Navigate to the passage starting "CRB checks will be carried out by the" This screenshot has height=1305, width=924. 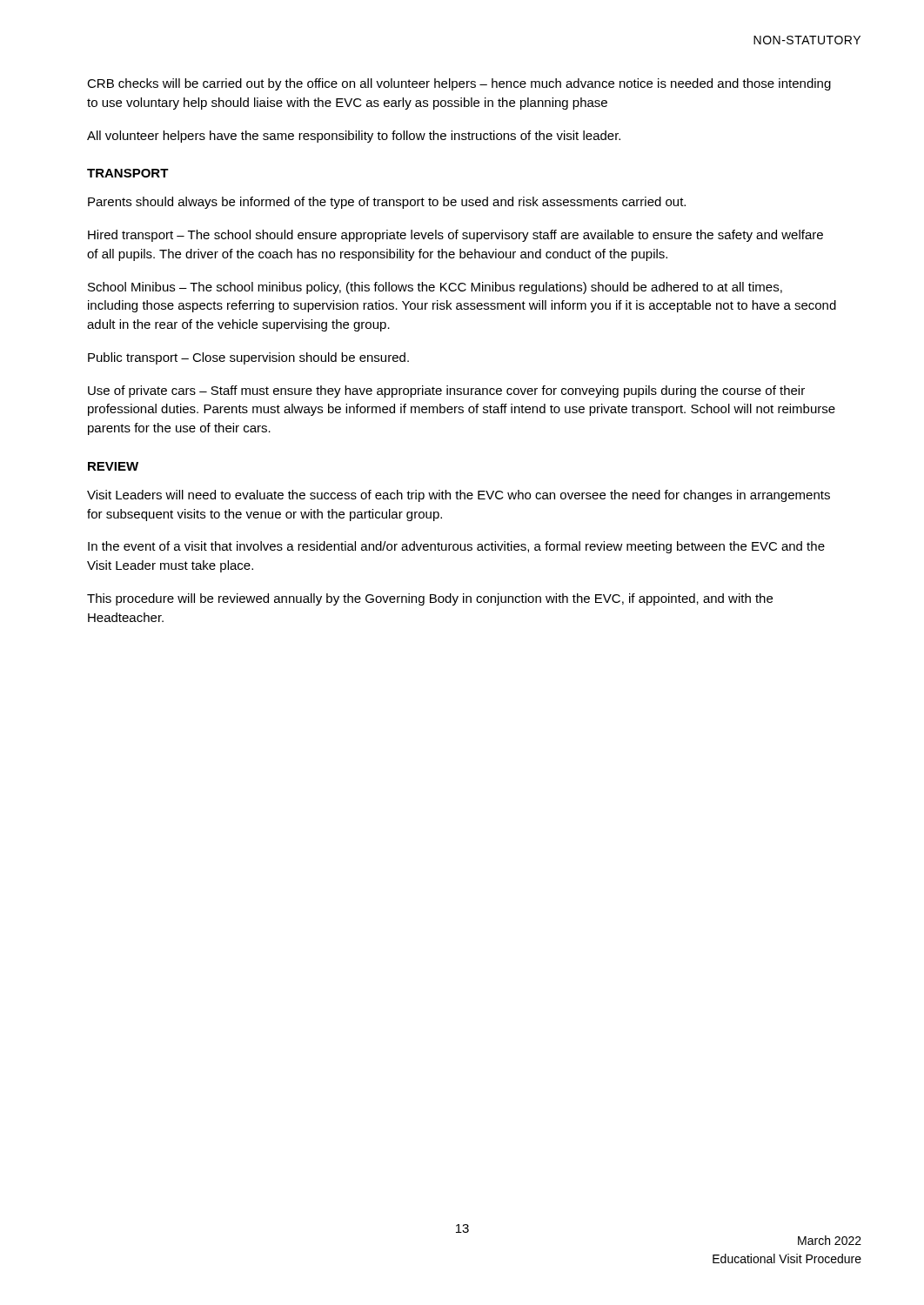(x=459, y=93)
